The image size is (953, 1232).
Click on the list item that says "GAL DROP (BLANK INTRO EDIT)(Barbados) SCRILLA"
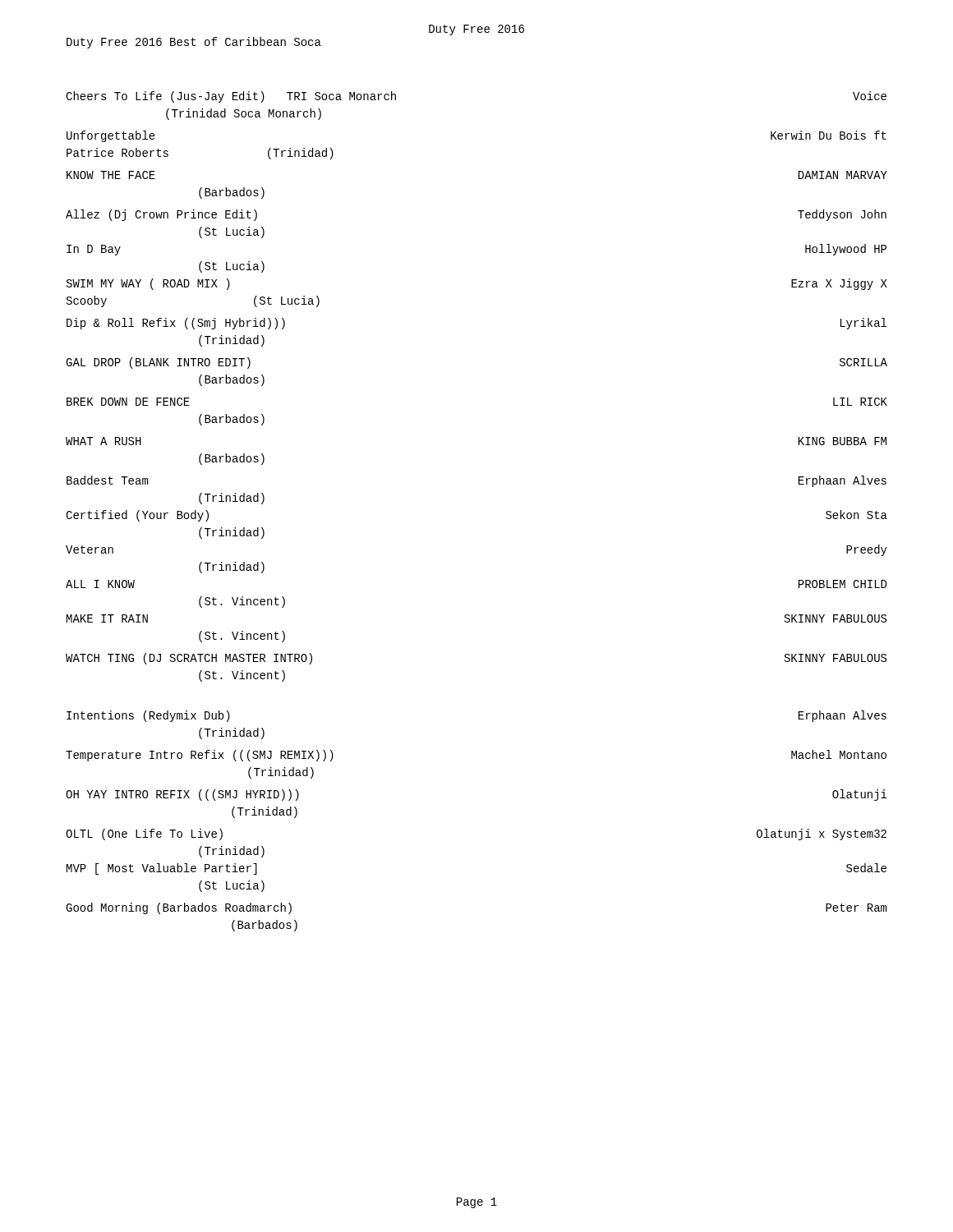coord(159,363)
